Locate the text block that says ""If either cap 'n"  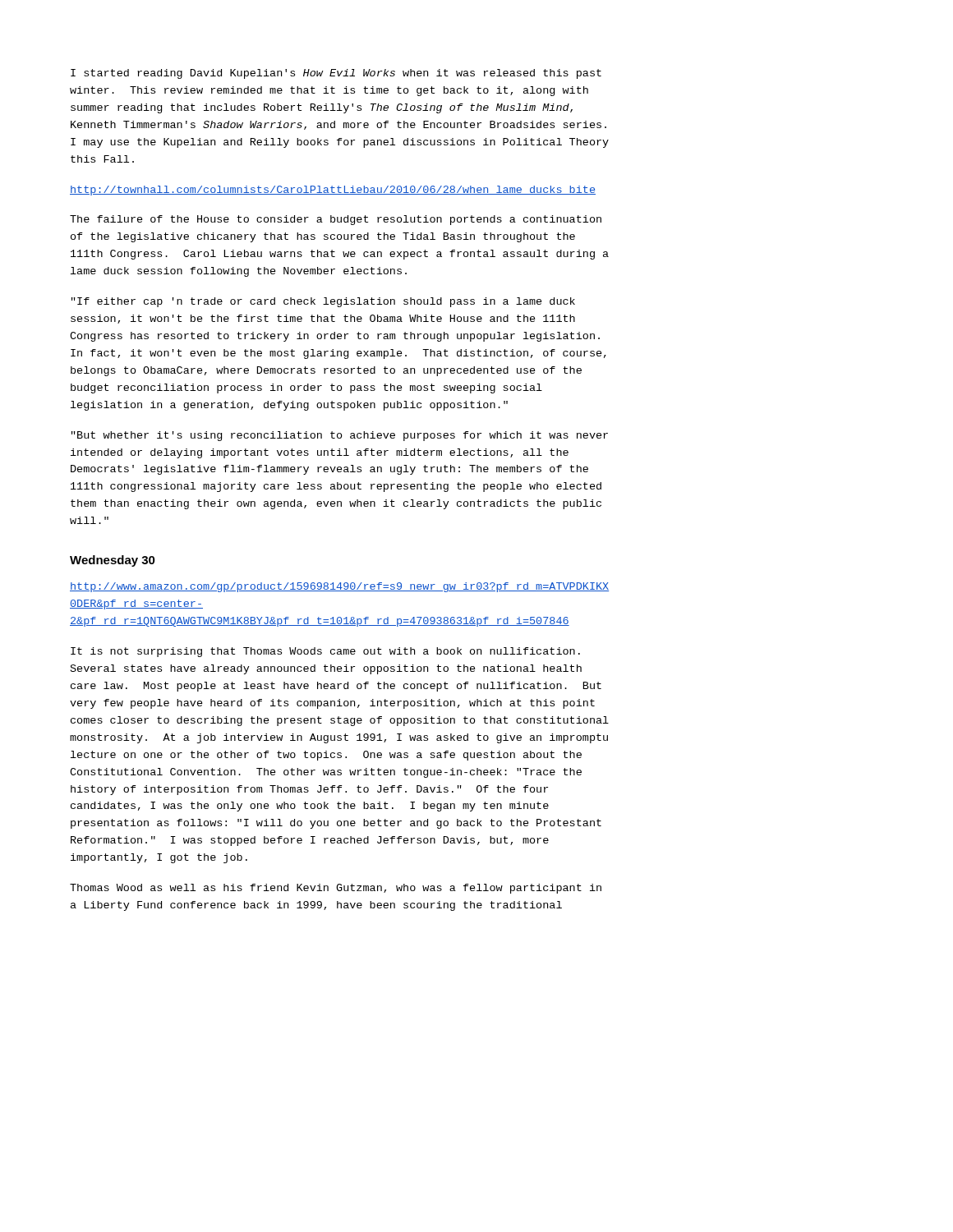click(339, 354)
